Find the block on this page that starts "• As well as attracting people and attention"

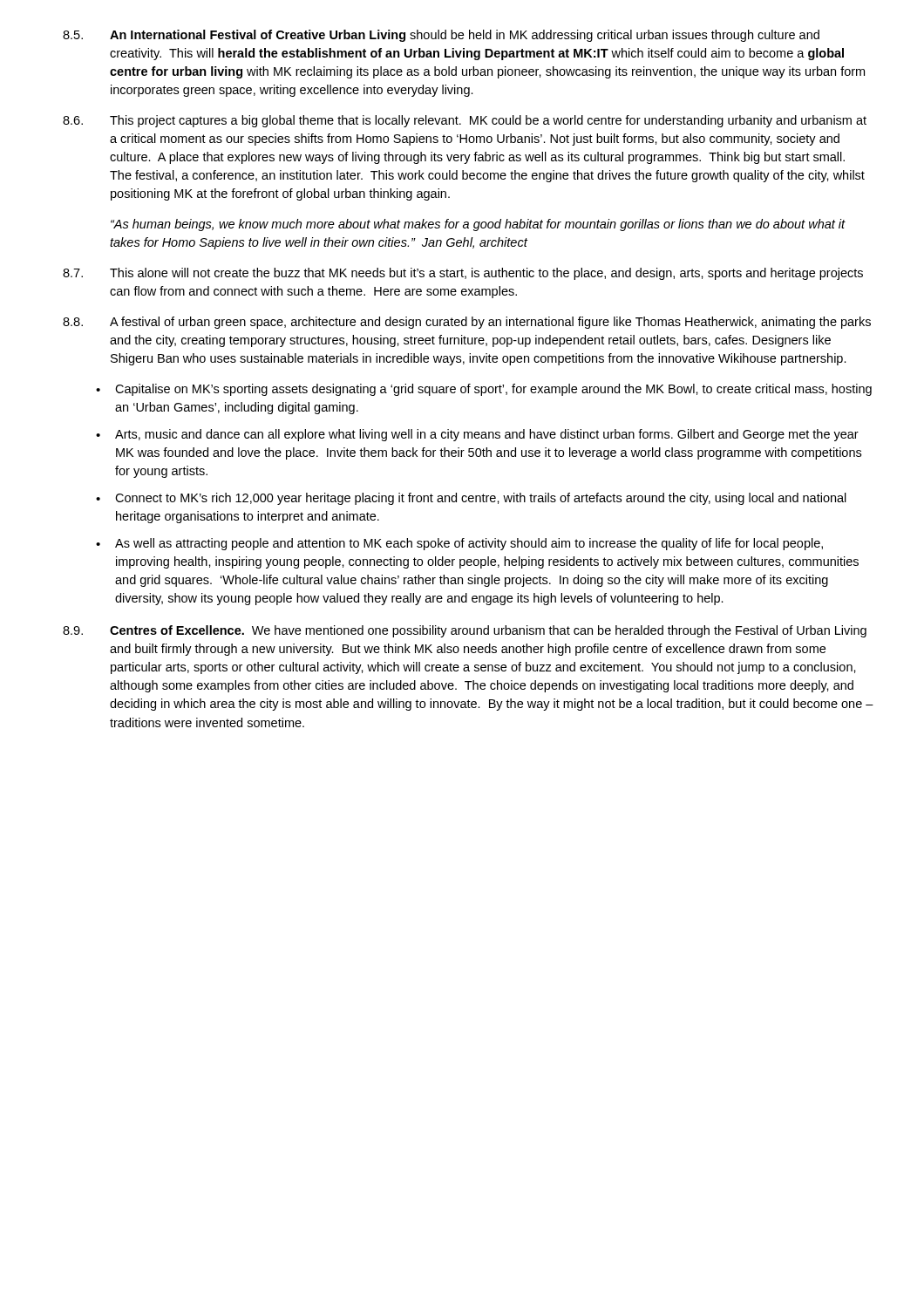click(485, 571)
